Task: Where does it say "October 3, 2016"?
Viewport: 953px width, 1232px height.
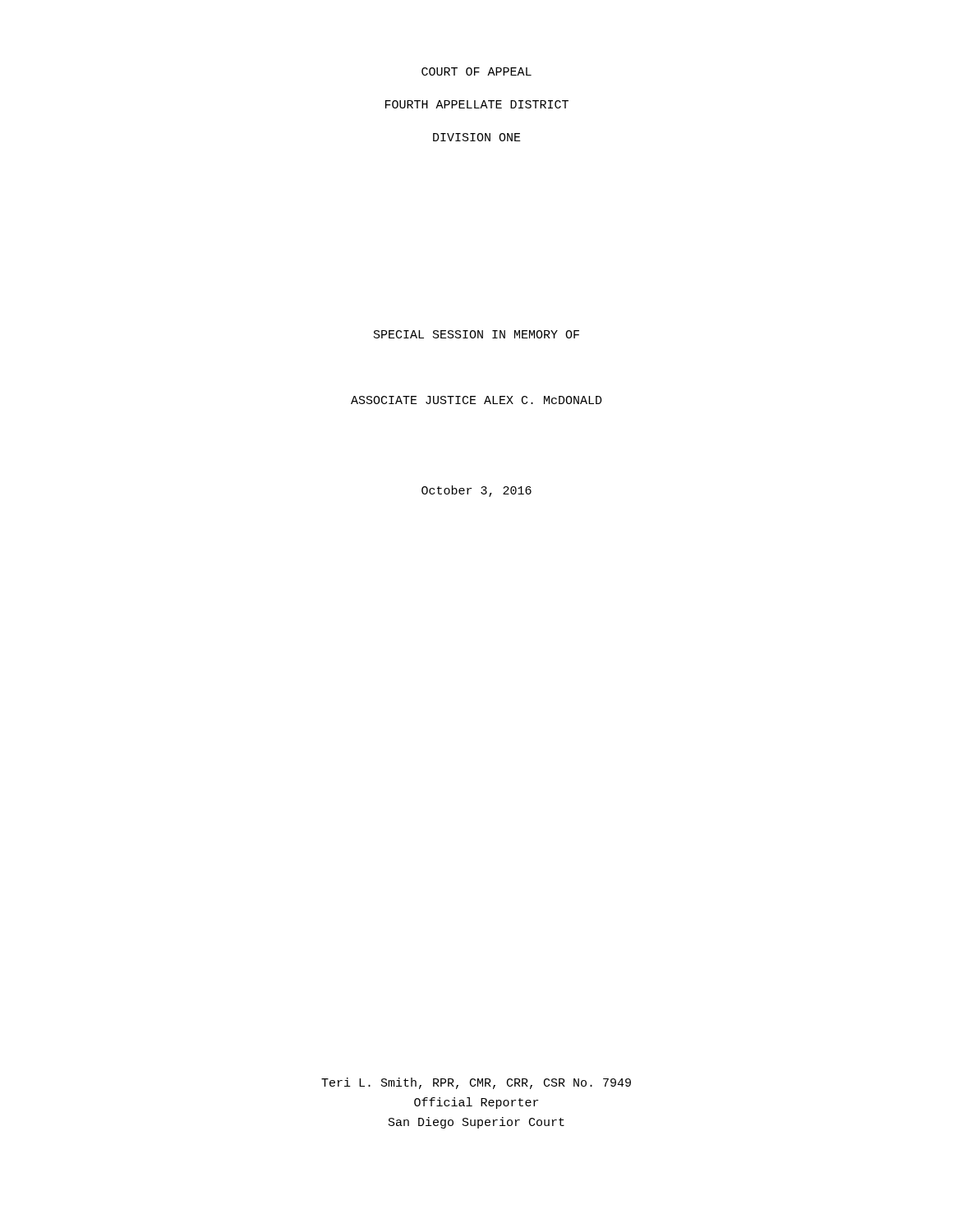Action: point(476,492)
